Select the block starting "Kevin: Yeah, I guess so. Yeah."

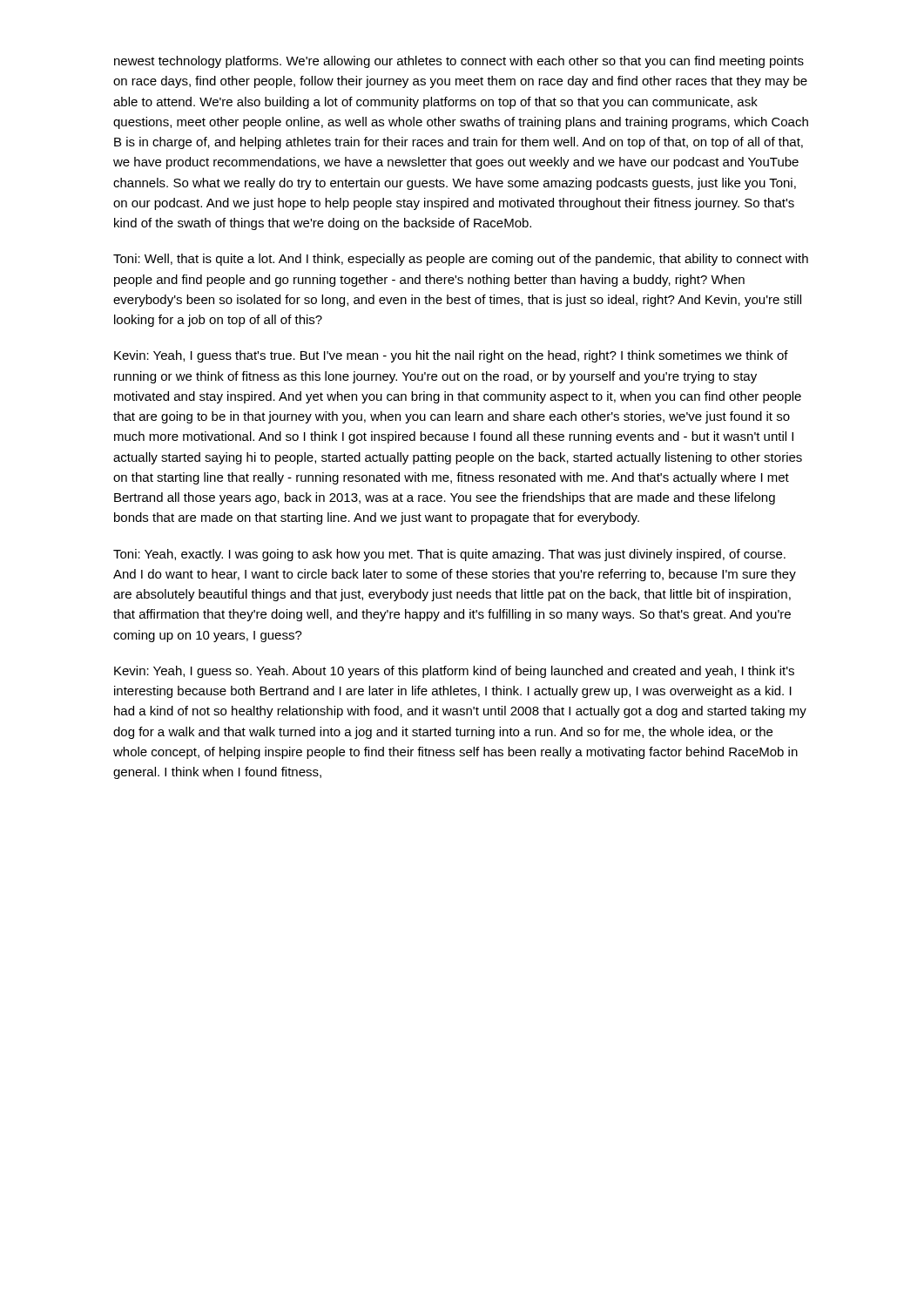point(460,721)
